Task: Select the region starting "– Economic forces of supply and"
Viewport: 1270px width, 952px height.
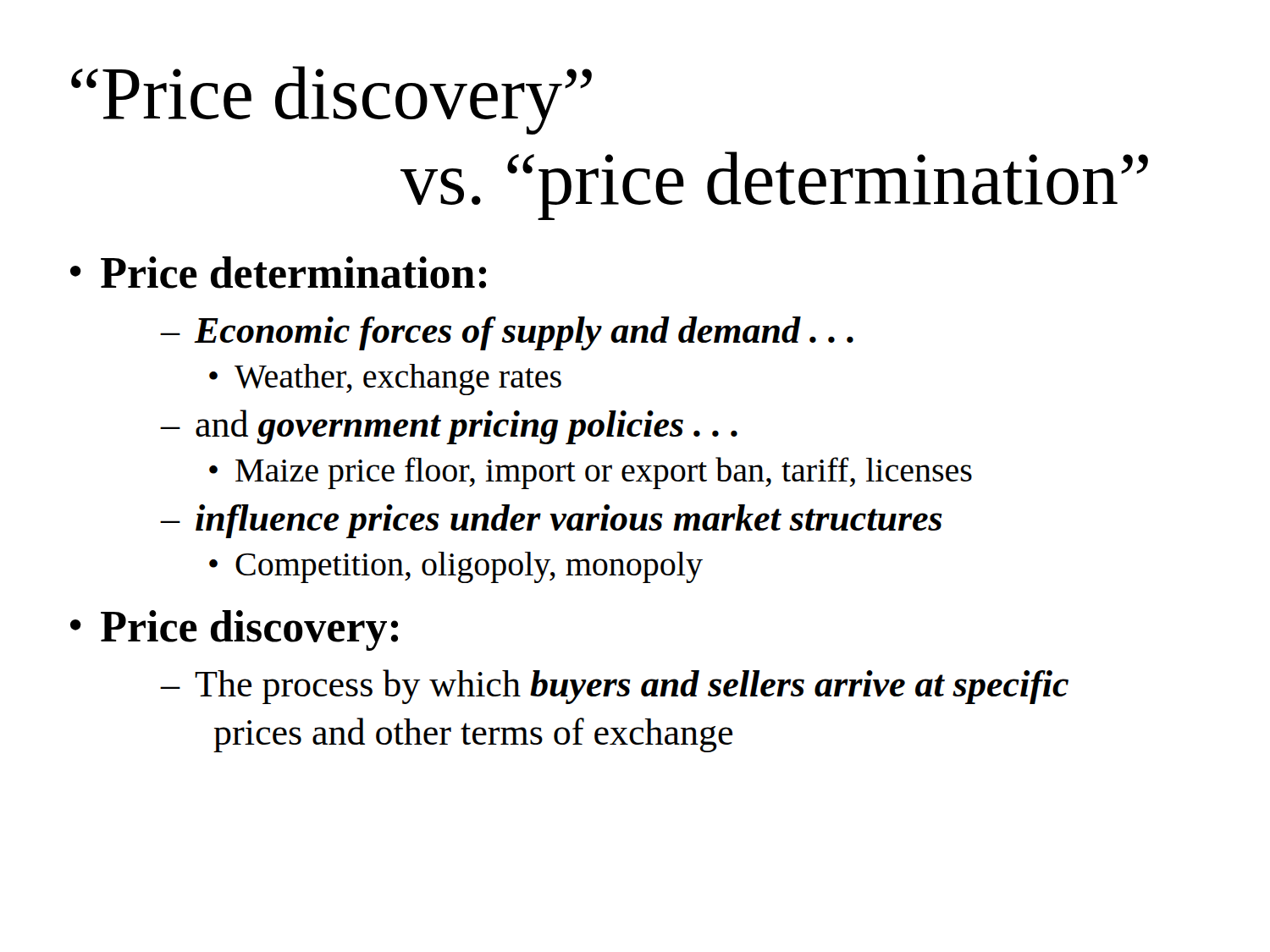Action: pos(508,330)
